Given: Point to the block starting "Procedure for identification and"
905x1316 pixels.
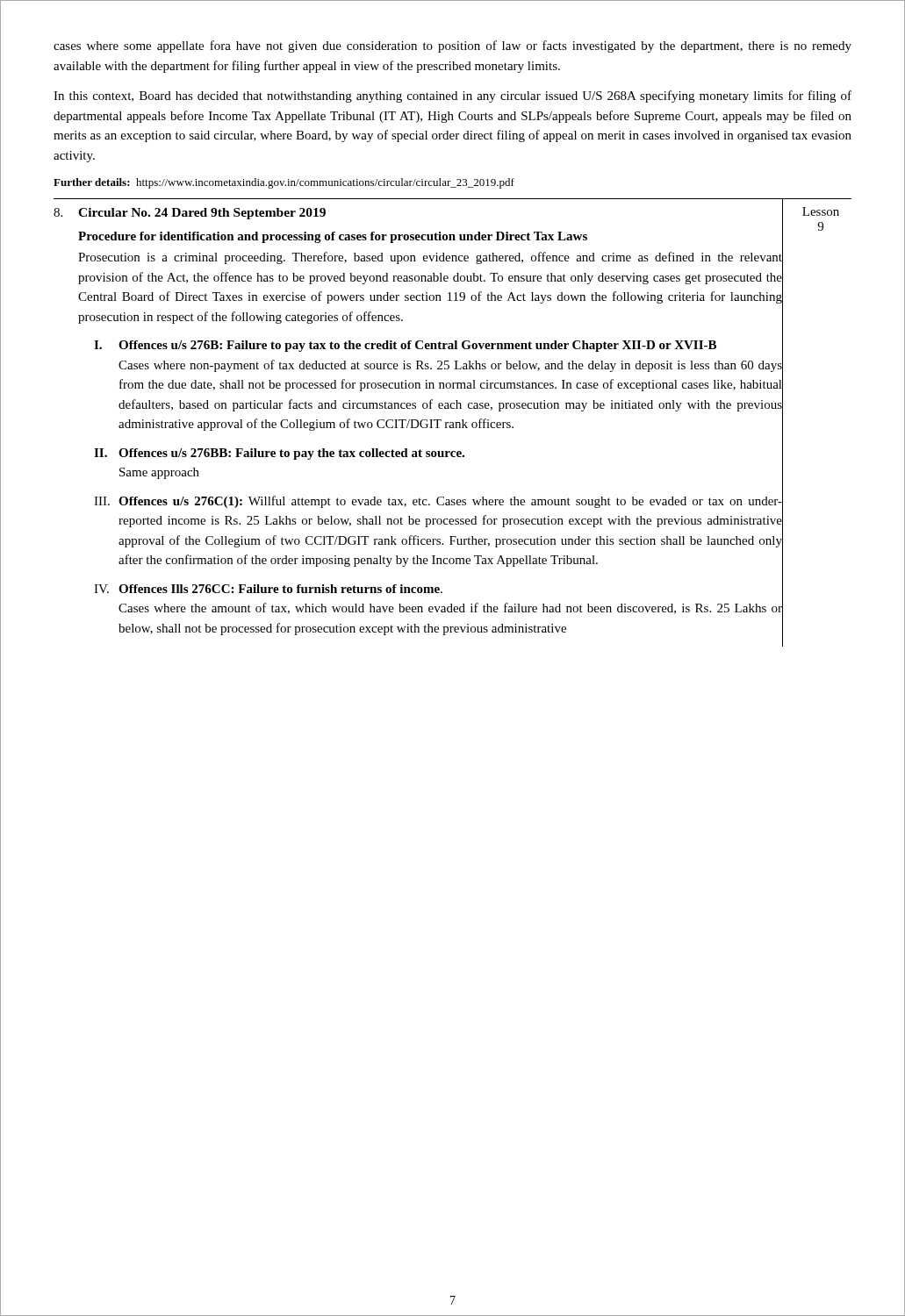Looking at the screenshot, I should [x=333, y=236].
